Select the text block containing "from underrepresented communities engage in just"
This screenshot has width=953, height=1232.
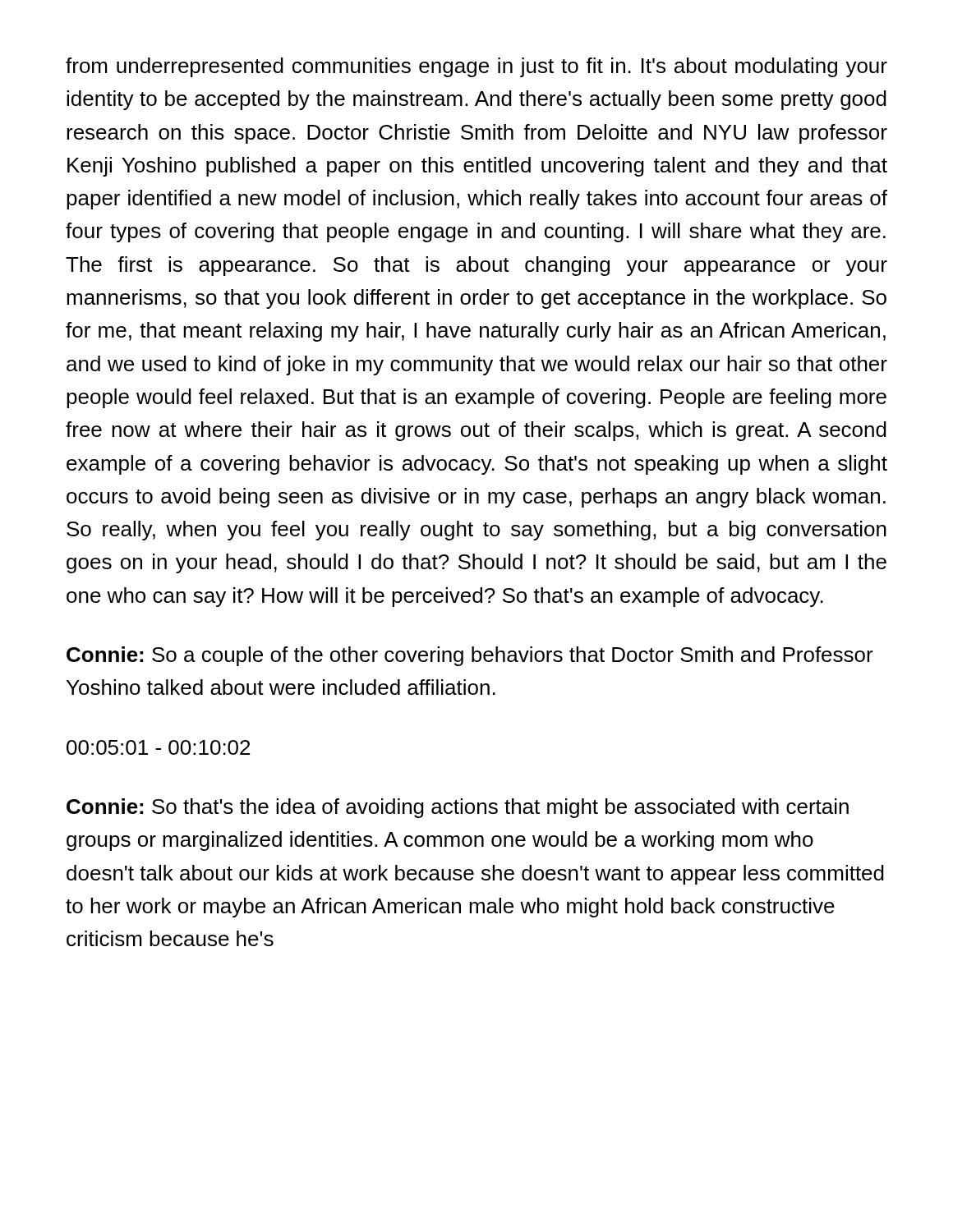pyautogui.click(x=476, y=330)
